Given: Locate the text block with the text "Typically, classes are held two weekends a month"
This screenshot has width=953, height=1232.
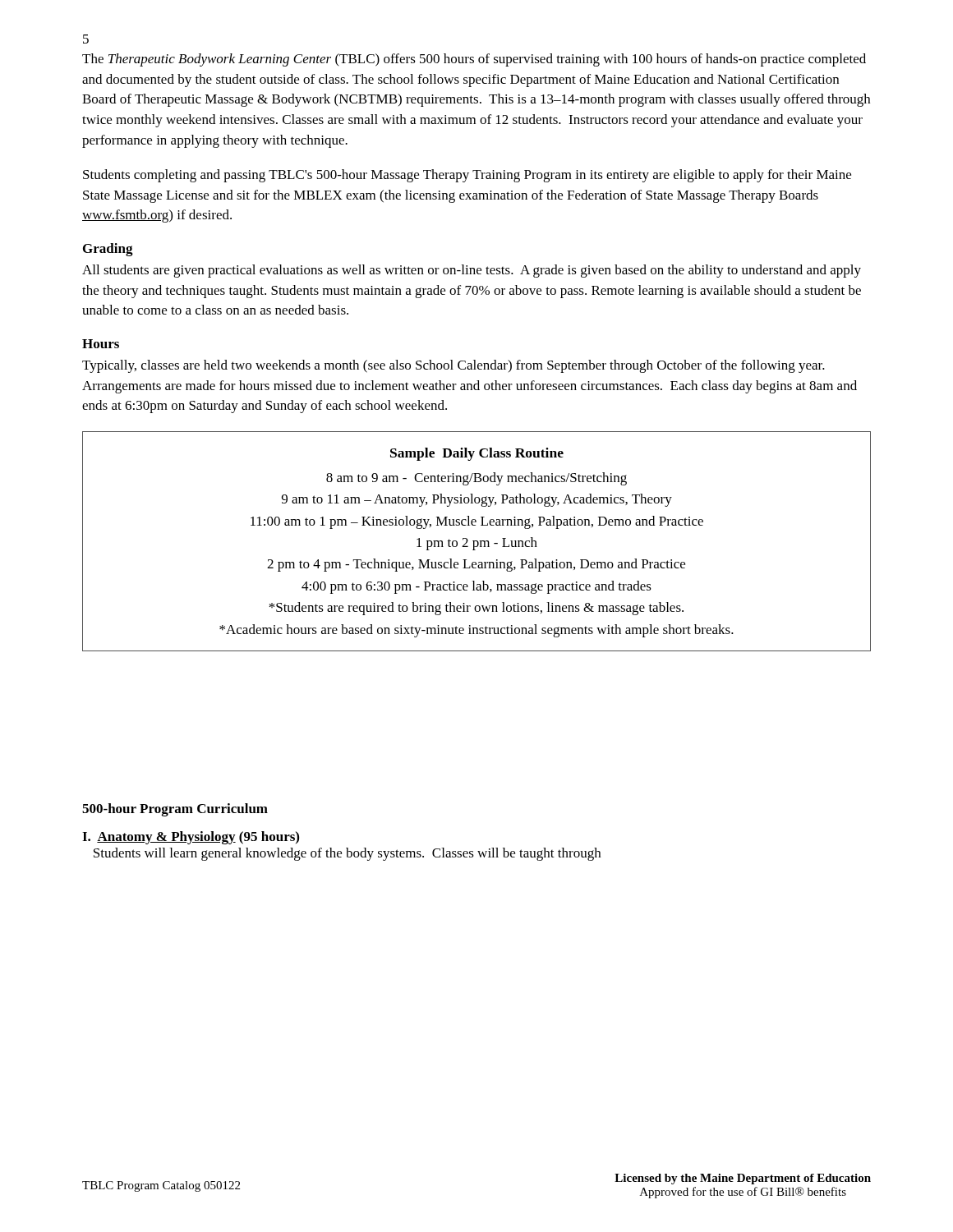Looking at the screenshot, I should coord(470,385).
